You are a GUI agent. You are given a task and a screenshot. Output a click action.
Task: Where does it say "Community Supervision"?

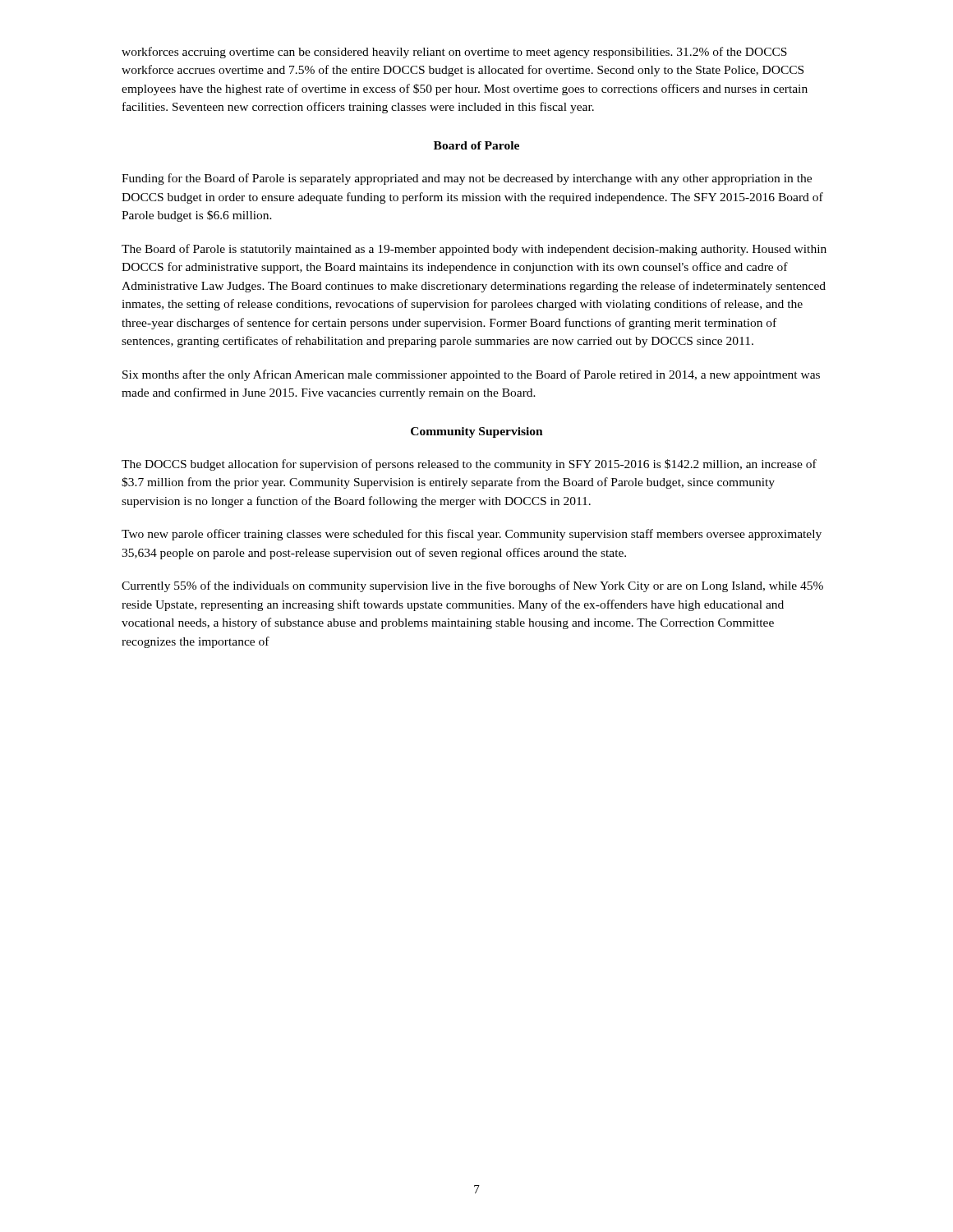[x=476, y=430]
